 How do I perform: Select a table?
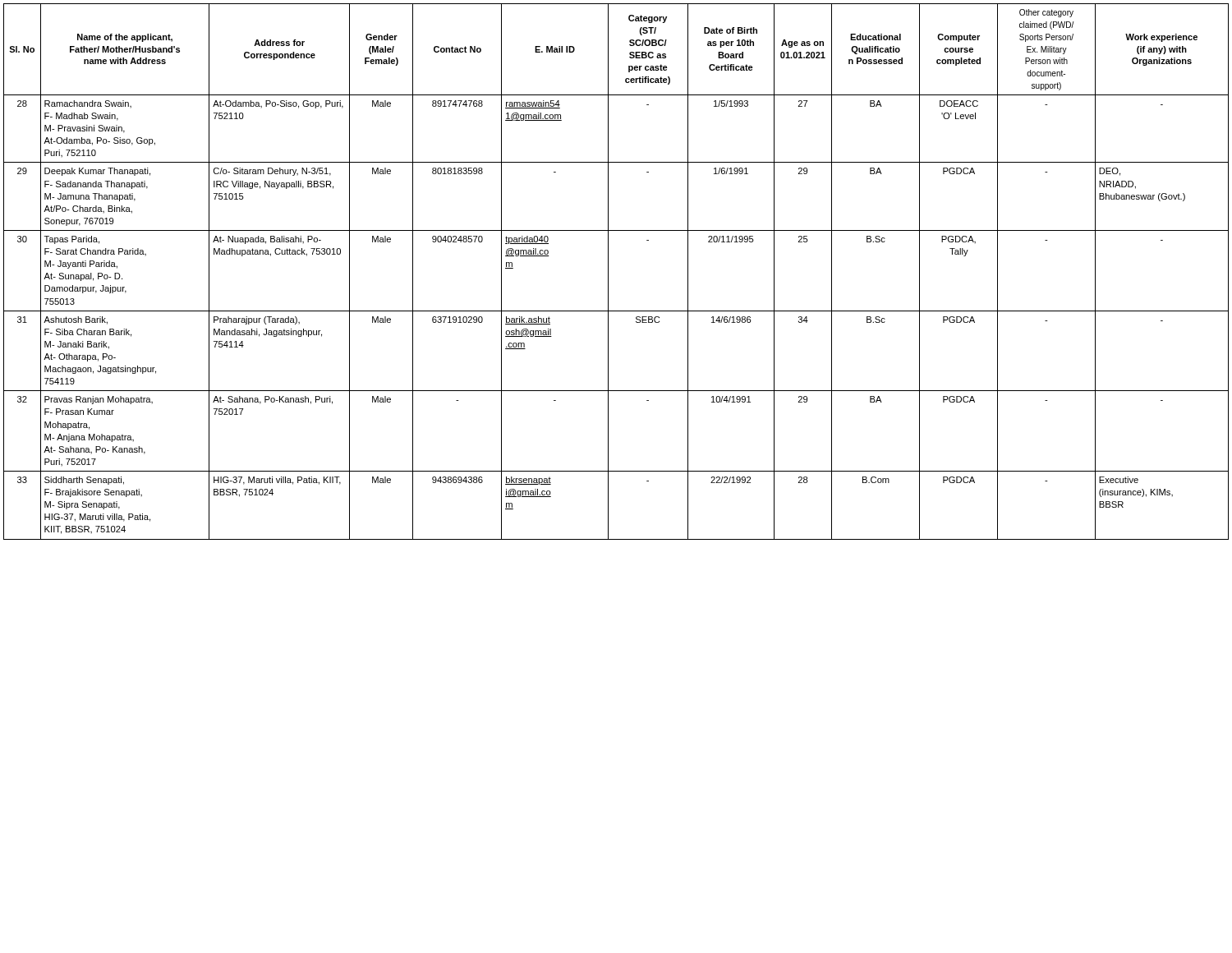click(x=616, y=271)
